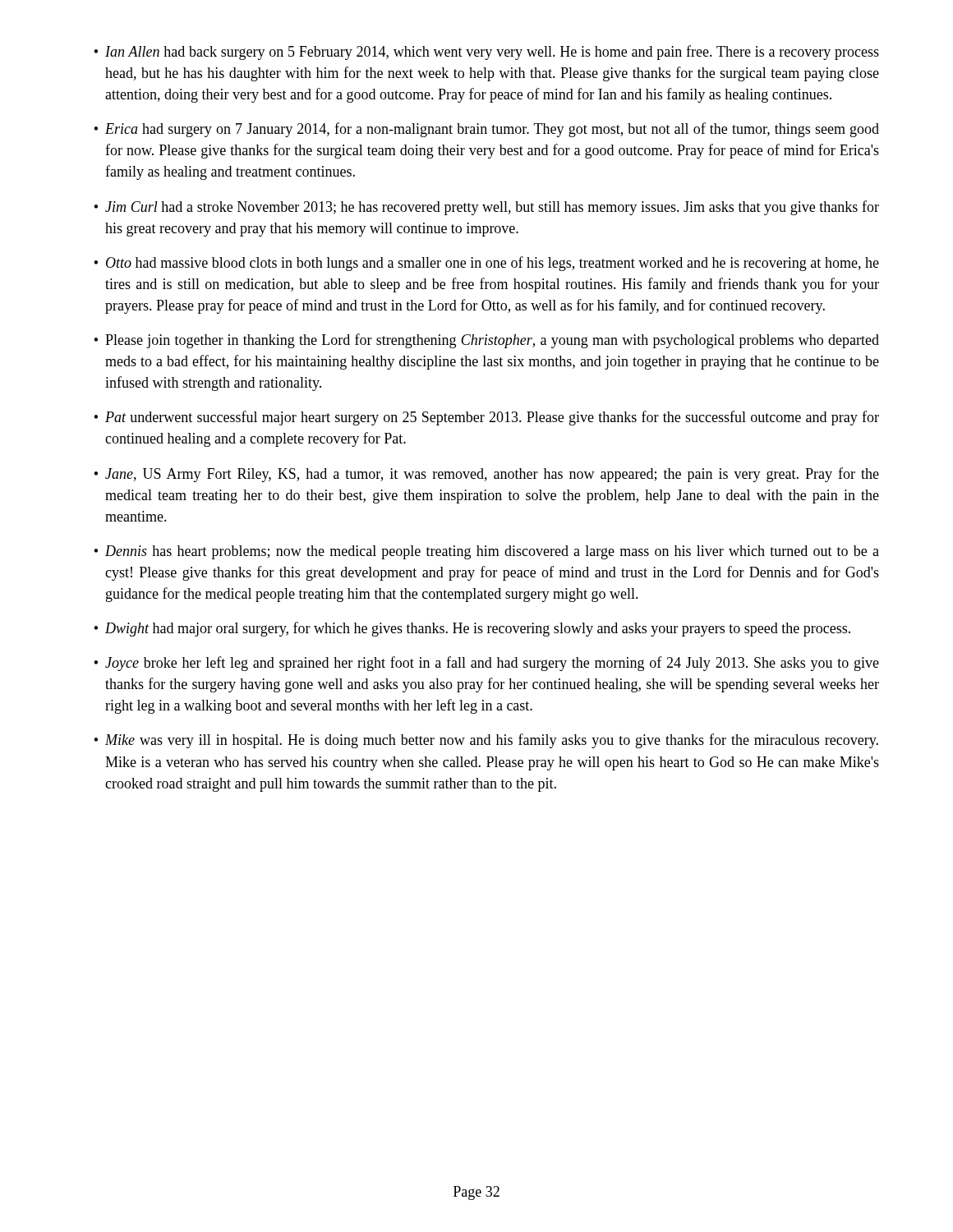Click on the list item that says "• Jane, US Army Fort Riley, KS,"
953x1232 pixels.
coord(476,495)
